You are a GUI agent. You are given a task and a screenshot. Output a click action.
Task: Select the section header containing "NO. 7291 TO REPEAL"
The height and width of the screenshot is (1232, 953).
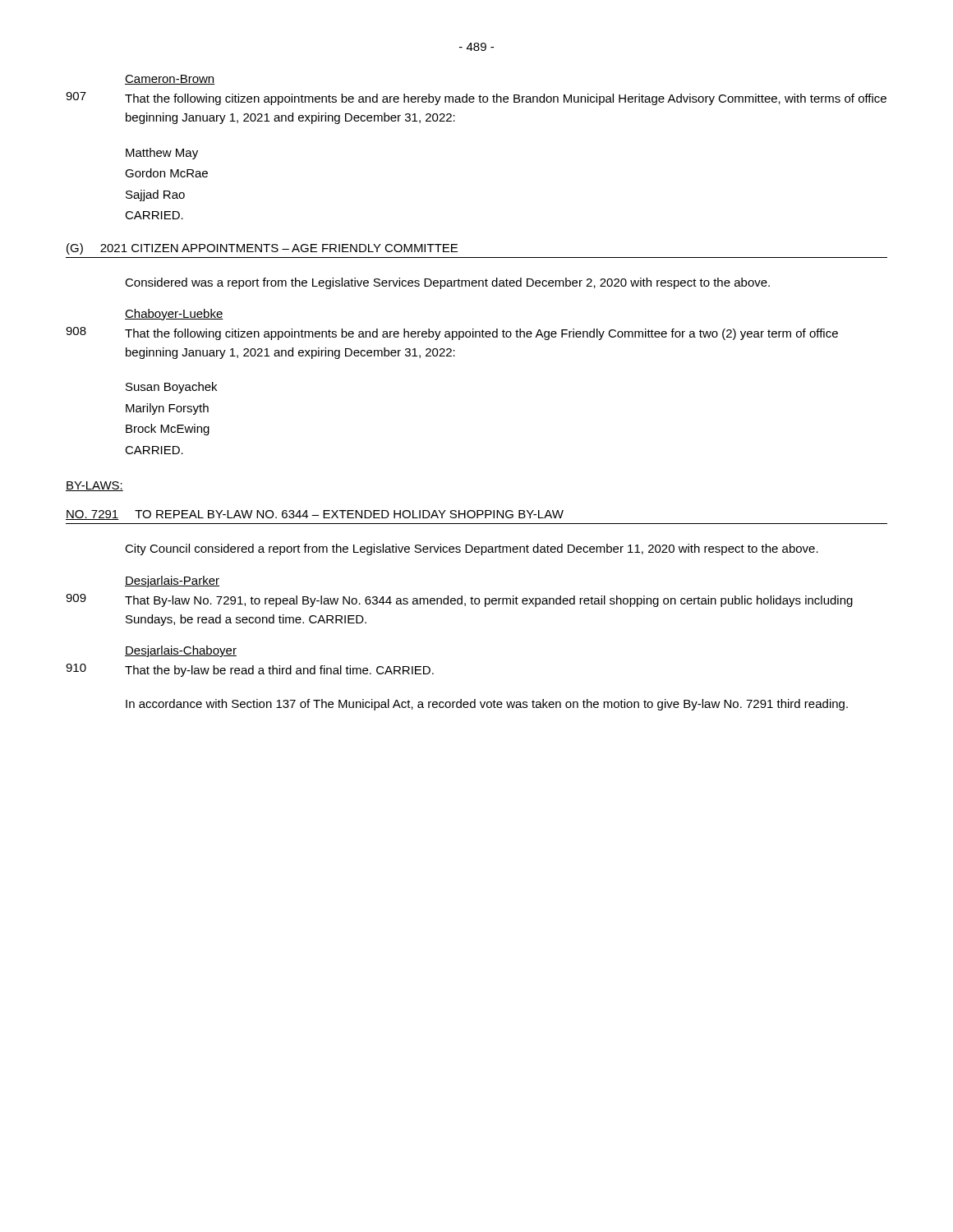[476, 514]
